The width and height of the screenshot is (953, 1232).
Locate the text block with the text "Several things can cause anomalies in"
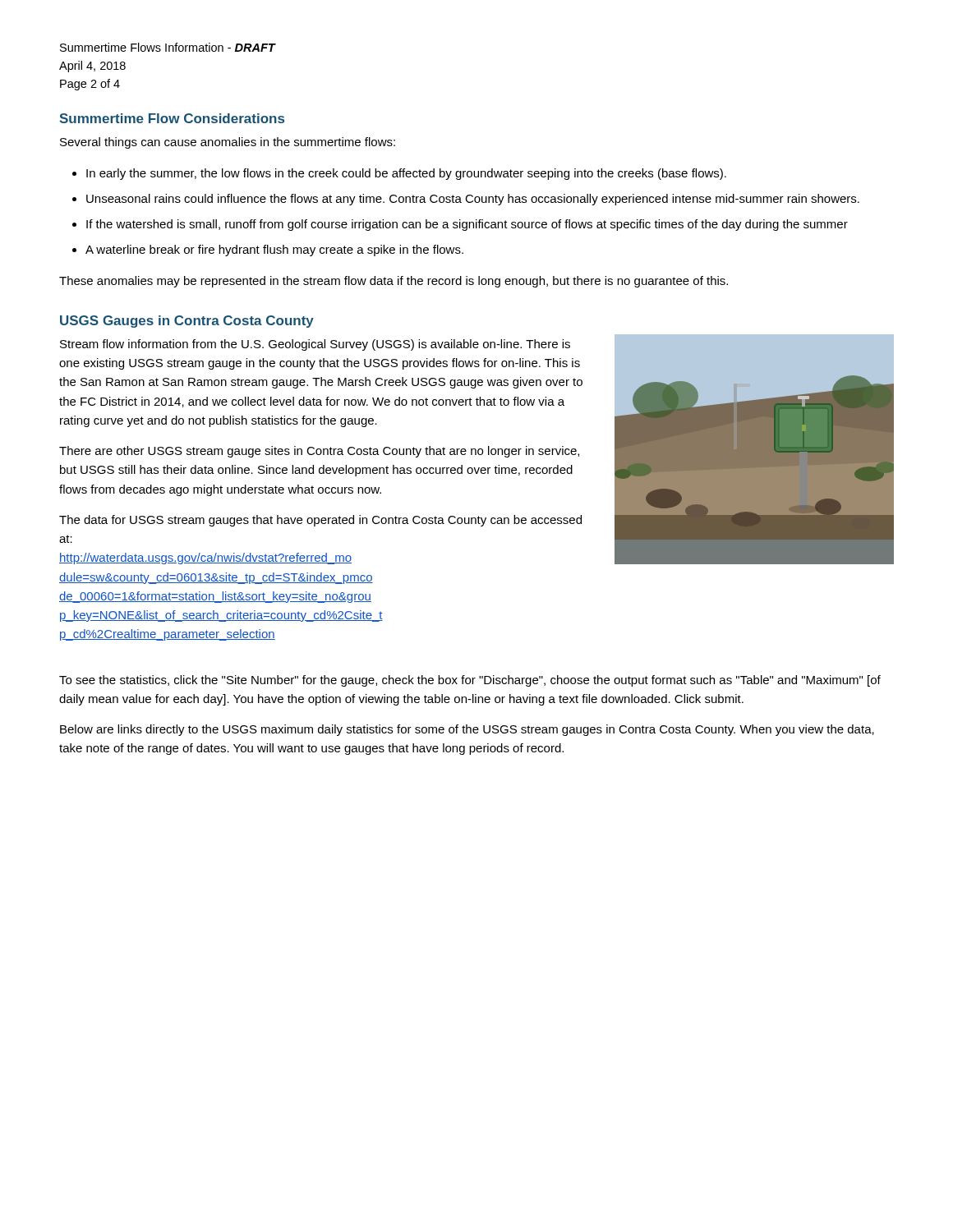pyautogui.click(x=228, y=142)
